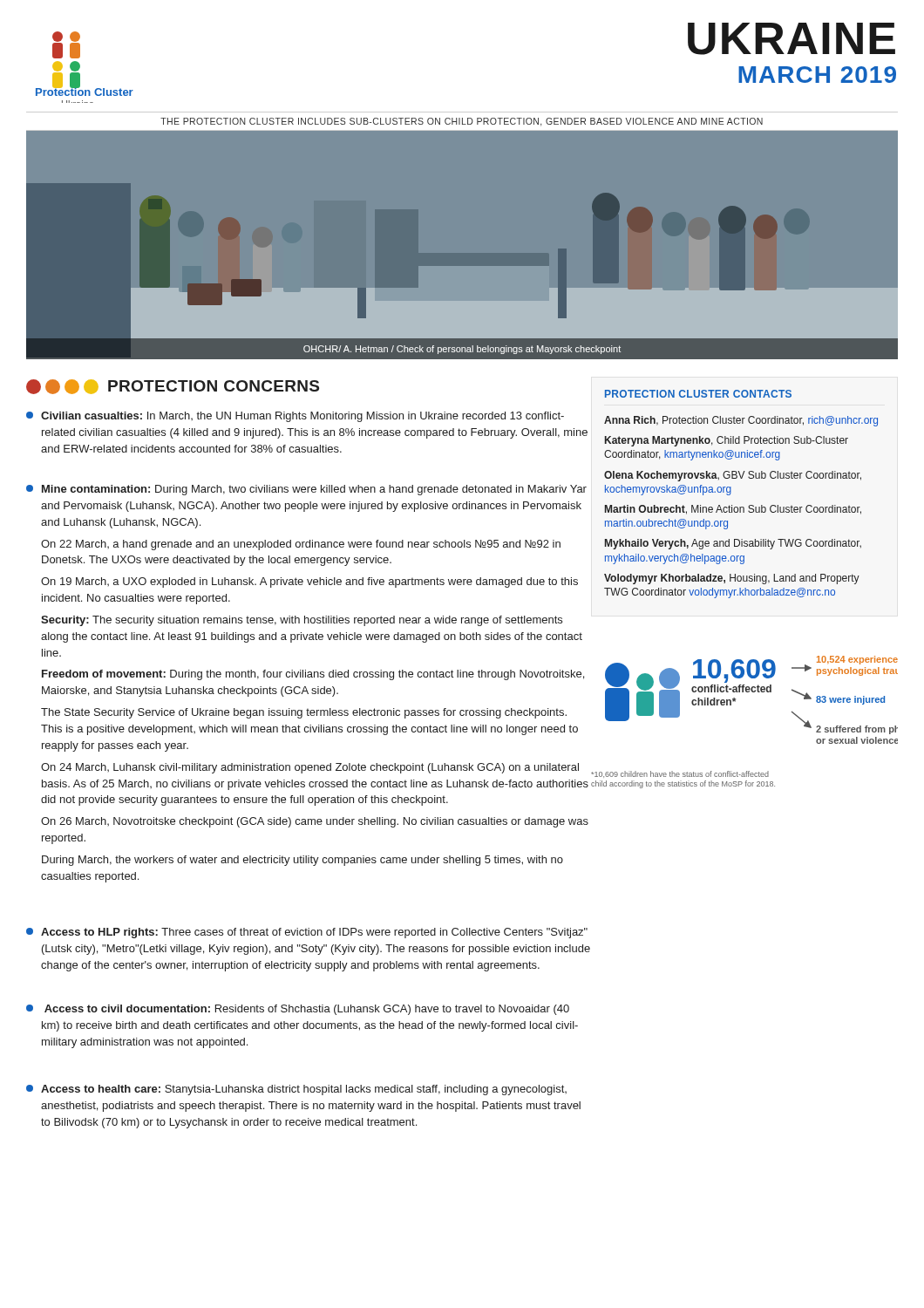Select the section header with the text "PROTECTION CONCERNS"
This screenshot has height=1308, width=924.
coord(173,386)
